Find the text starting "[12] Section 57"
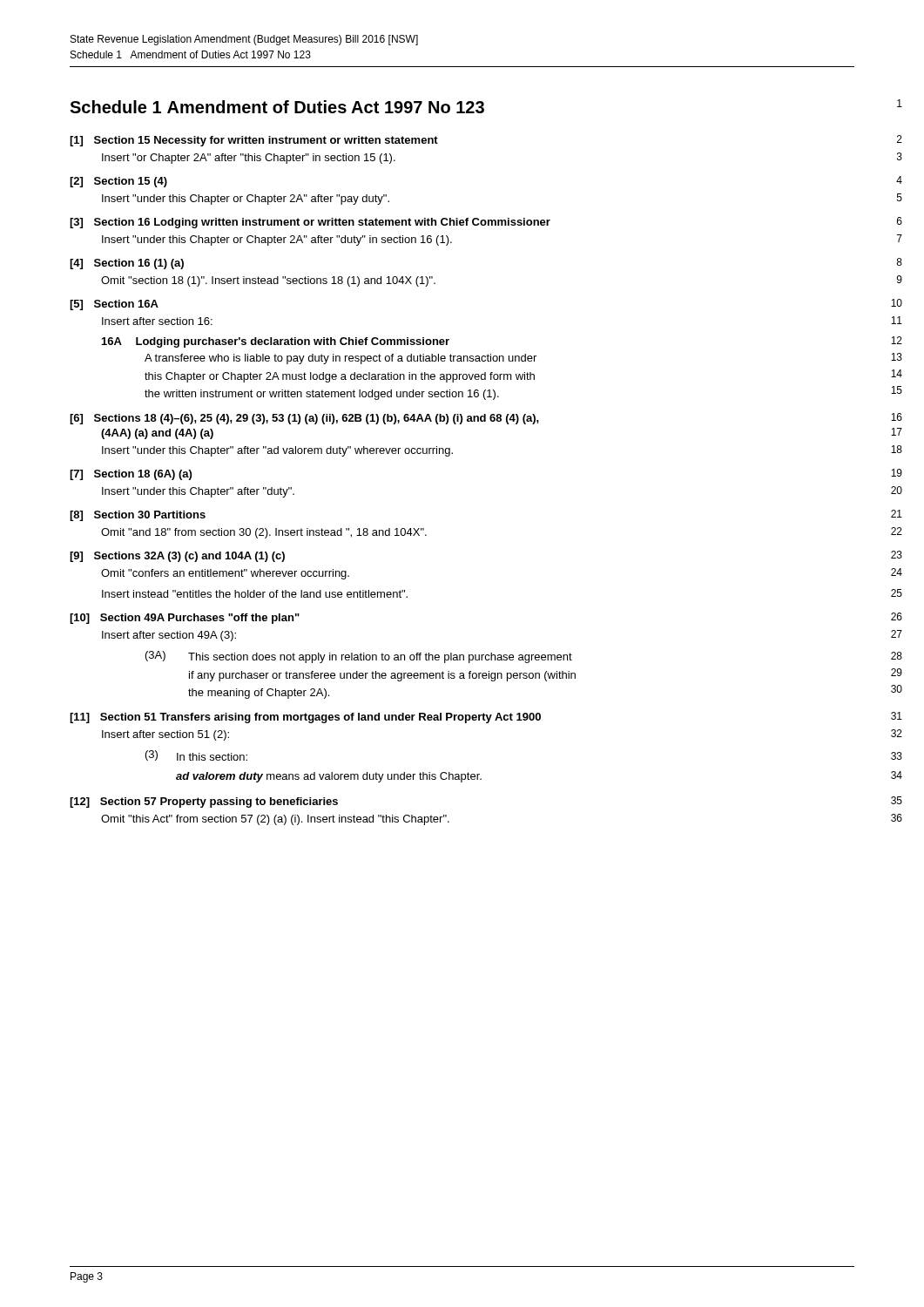This screenshot has width=924, height=1307. tap(204, 802)
